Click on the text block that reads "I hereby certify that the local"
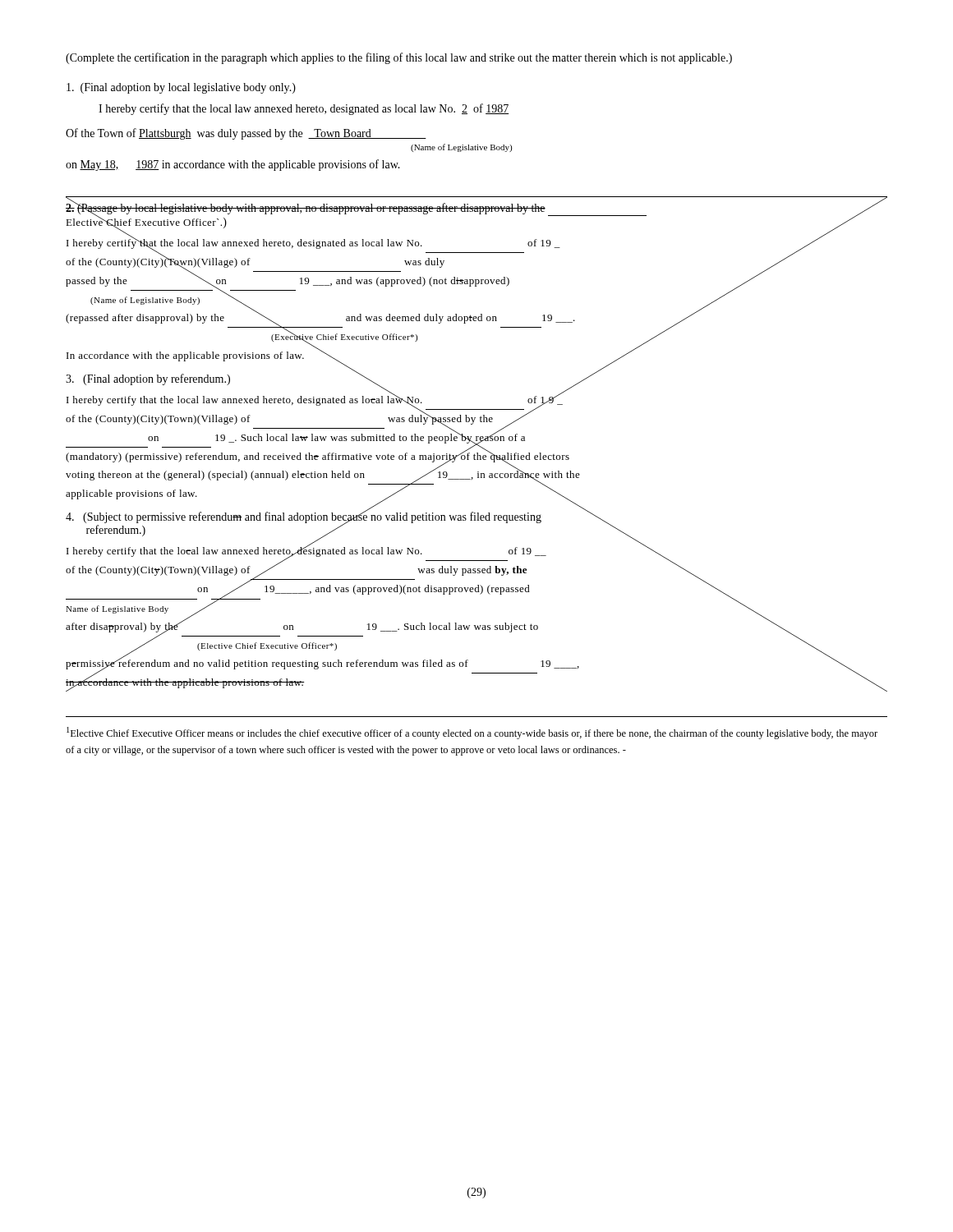Viewport: 953px width, 1232px height. (304, 109)
